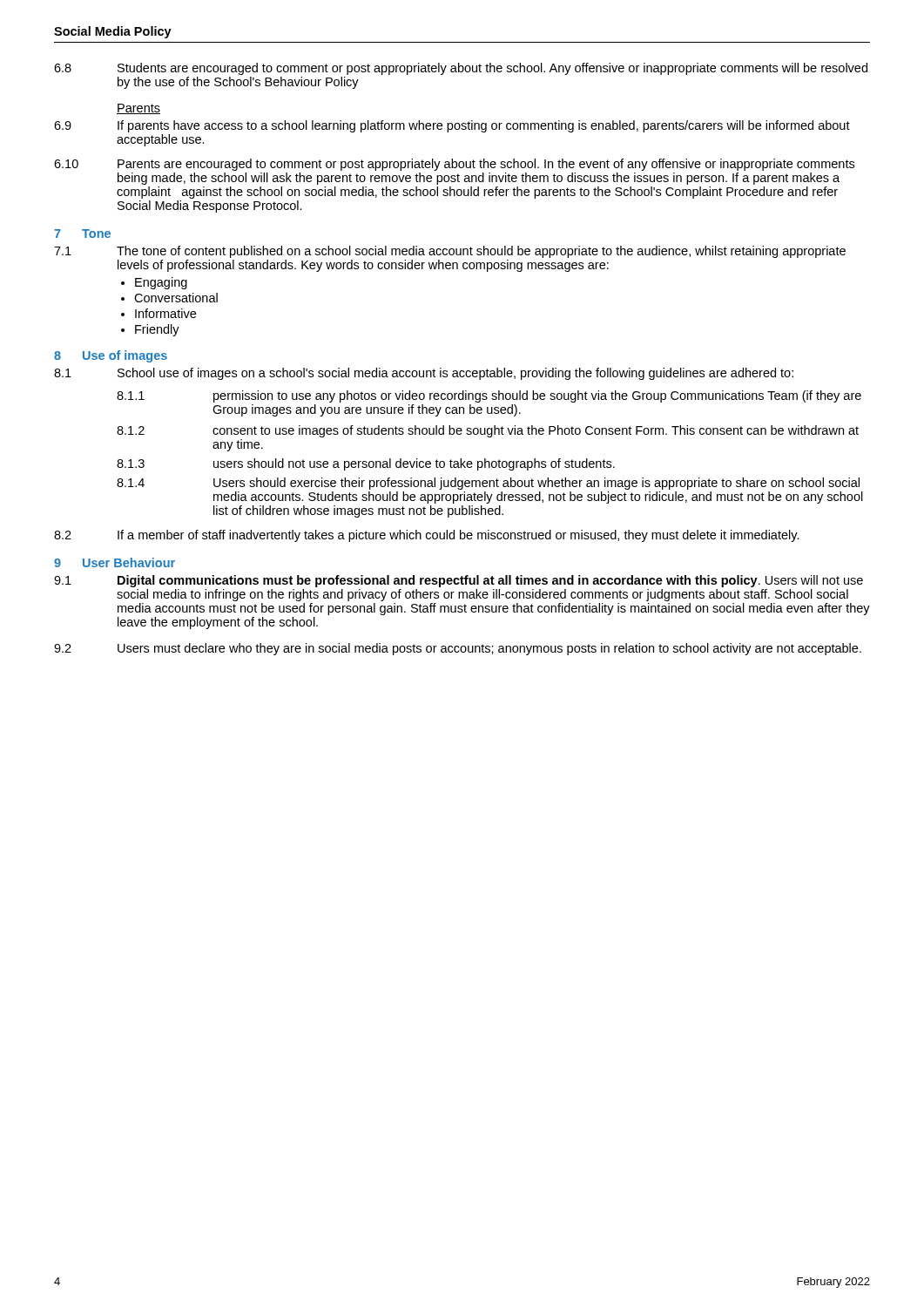The image size is (924, 1307).
Task: Where is the passage that starts "8 Students are encouraged to"?
Action: click(x=462, y=75)
